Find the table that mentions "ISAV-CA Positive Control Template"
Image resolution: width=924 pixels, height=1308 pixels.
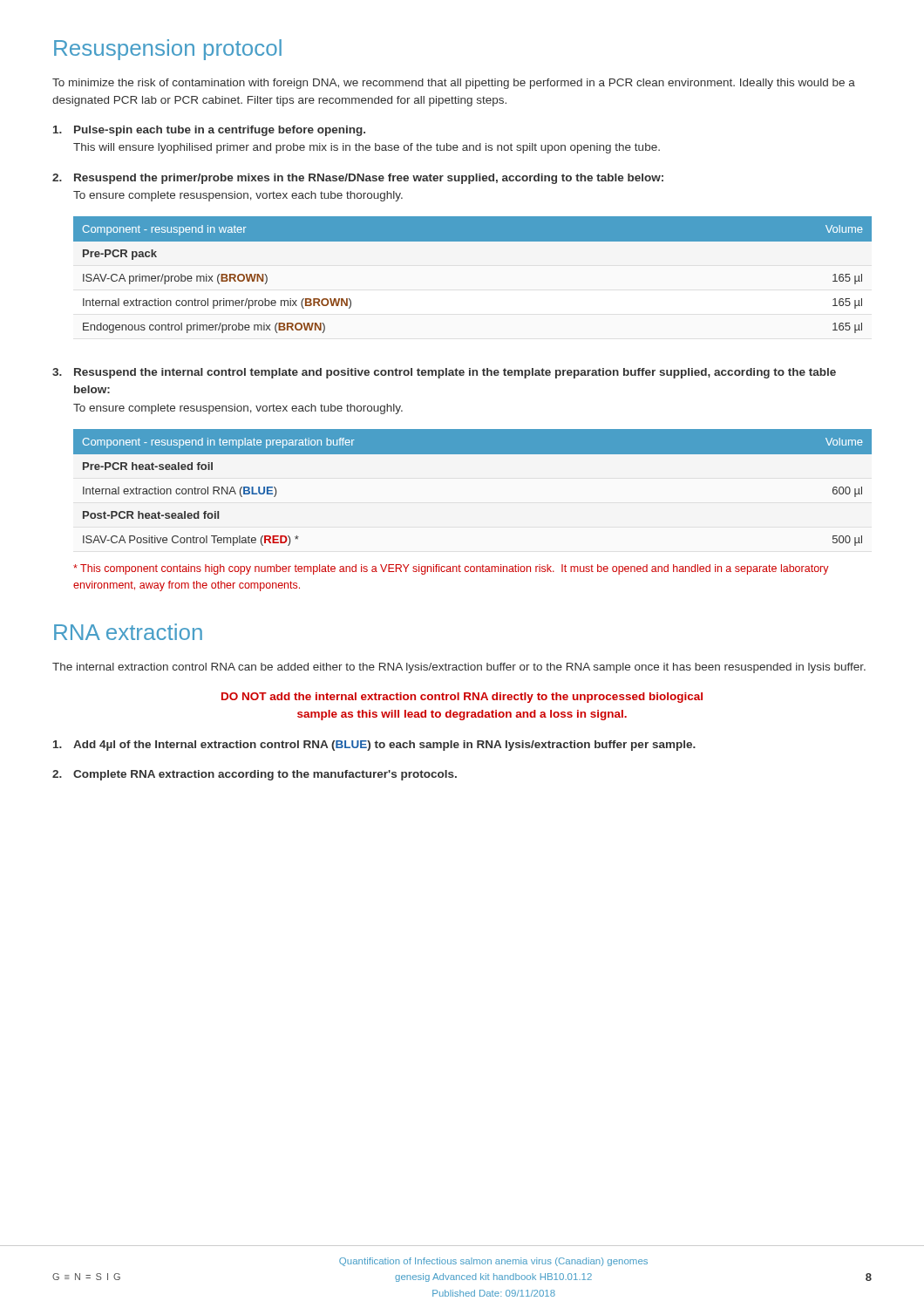472,490
